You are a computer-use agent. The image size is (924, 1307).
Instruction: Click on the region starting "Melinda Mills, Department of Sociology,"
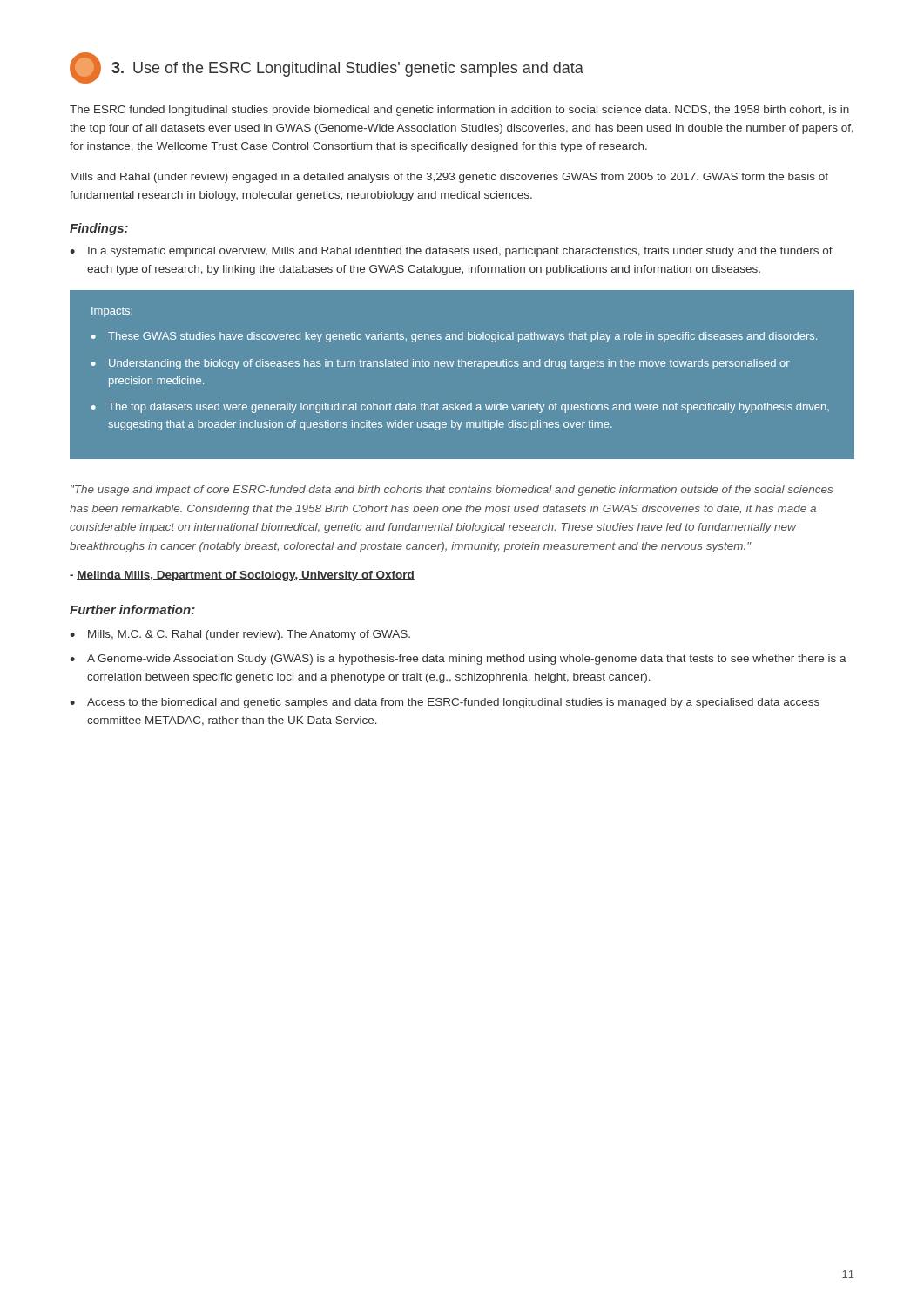pos(242,574)
